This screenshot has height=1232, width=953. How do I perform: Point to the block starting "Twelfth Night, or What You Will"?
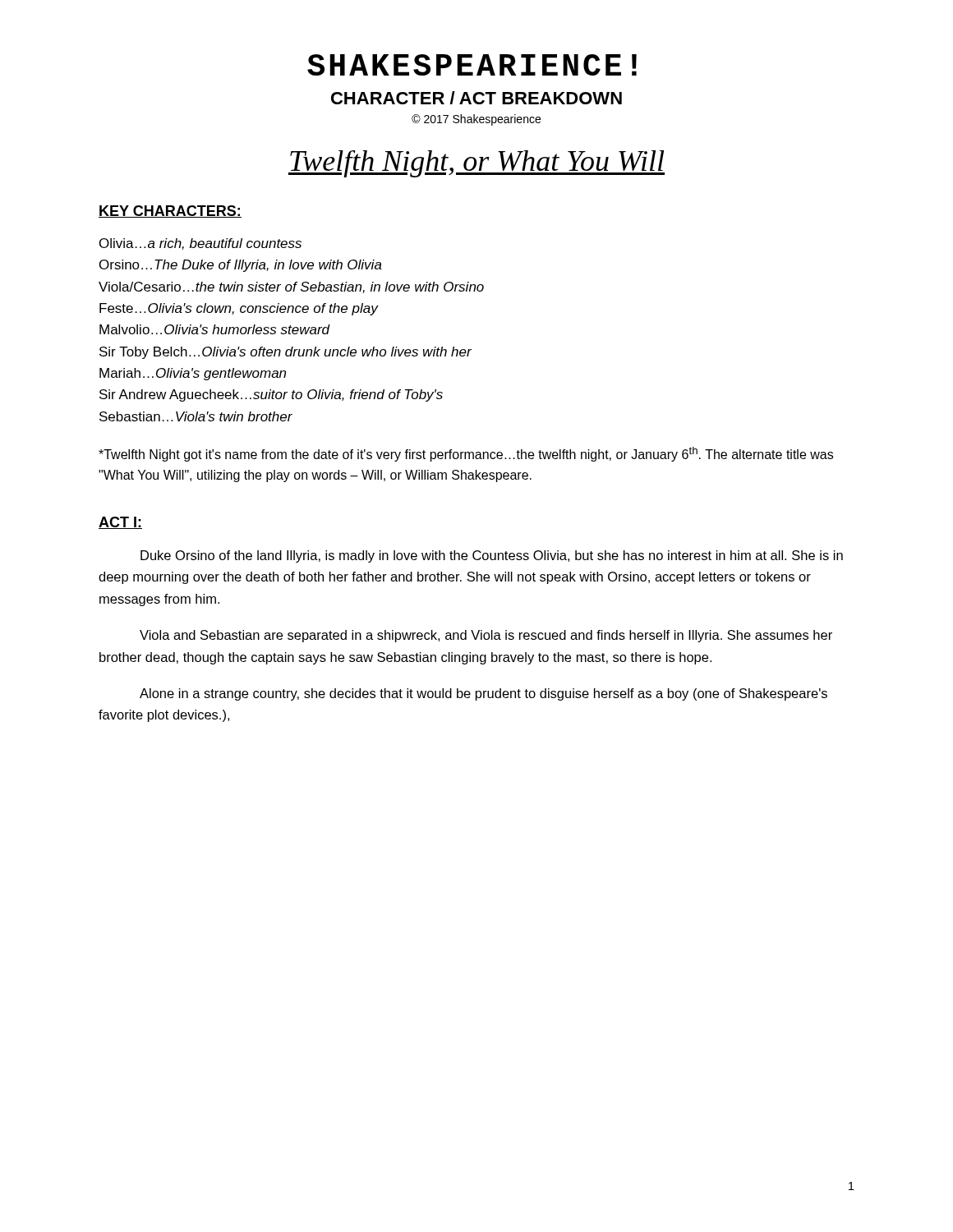(x=476, y=161)
